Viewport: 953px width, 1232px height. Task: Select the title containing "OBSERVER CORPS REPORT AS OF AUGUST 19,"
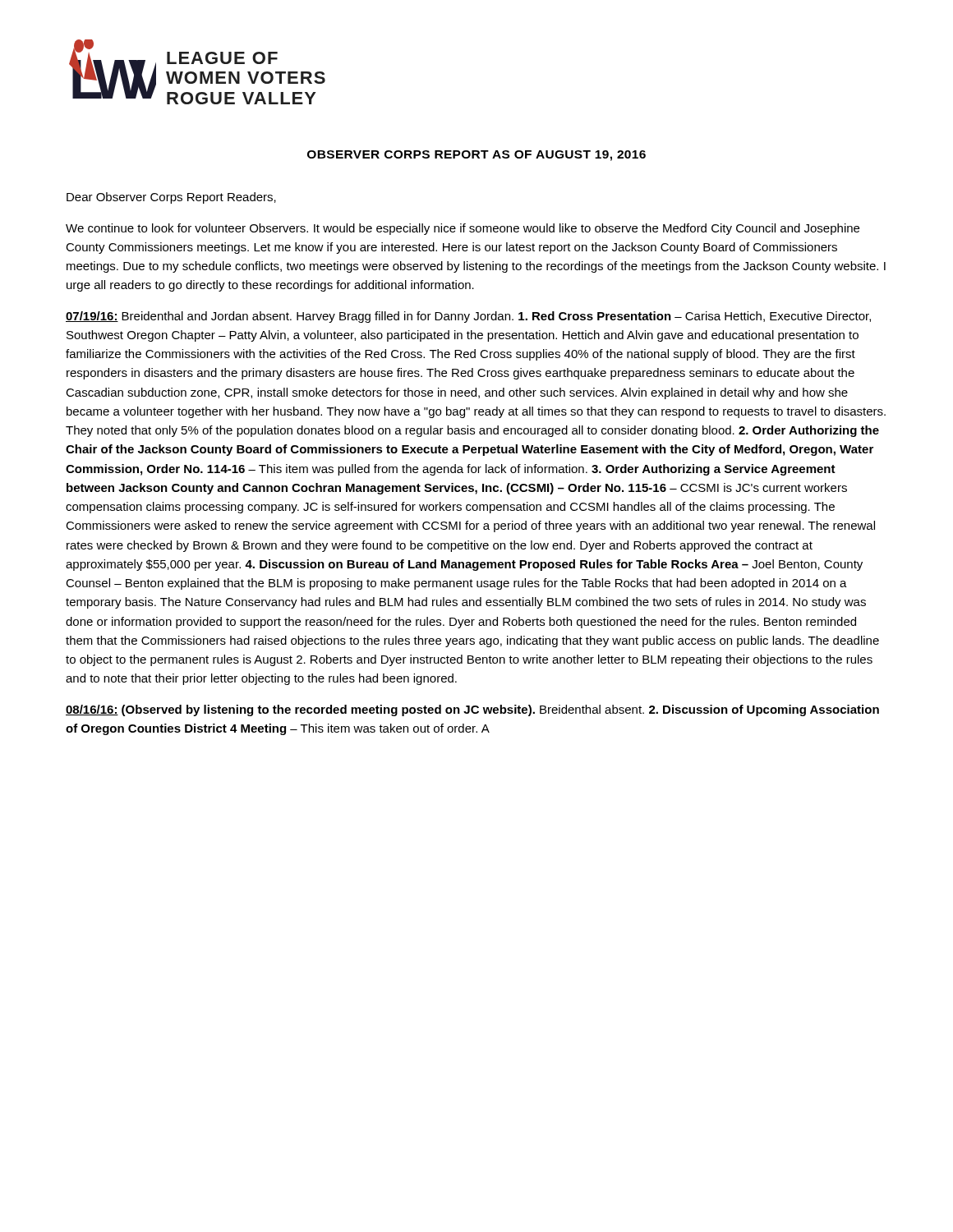(476, 154)
